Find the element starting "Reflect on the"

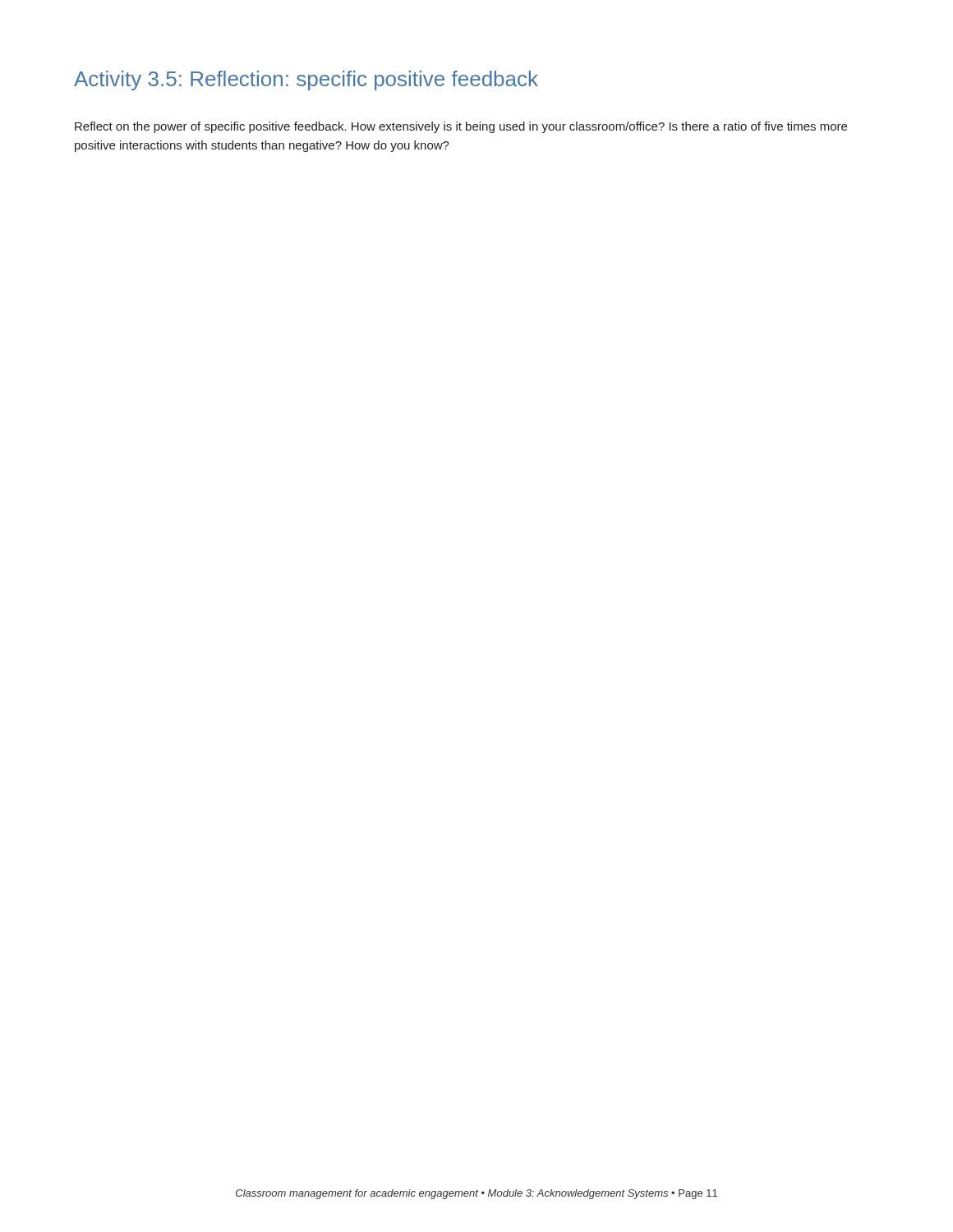476,136
